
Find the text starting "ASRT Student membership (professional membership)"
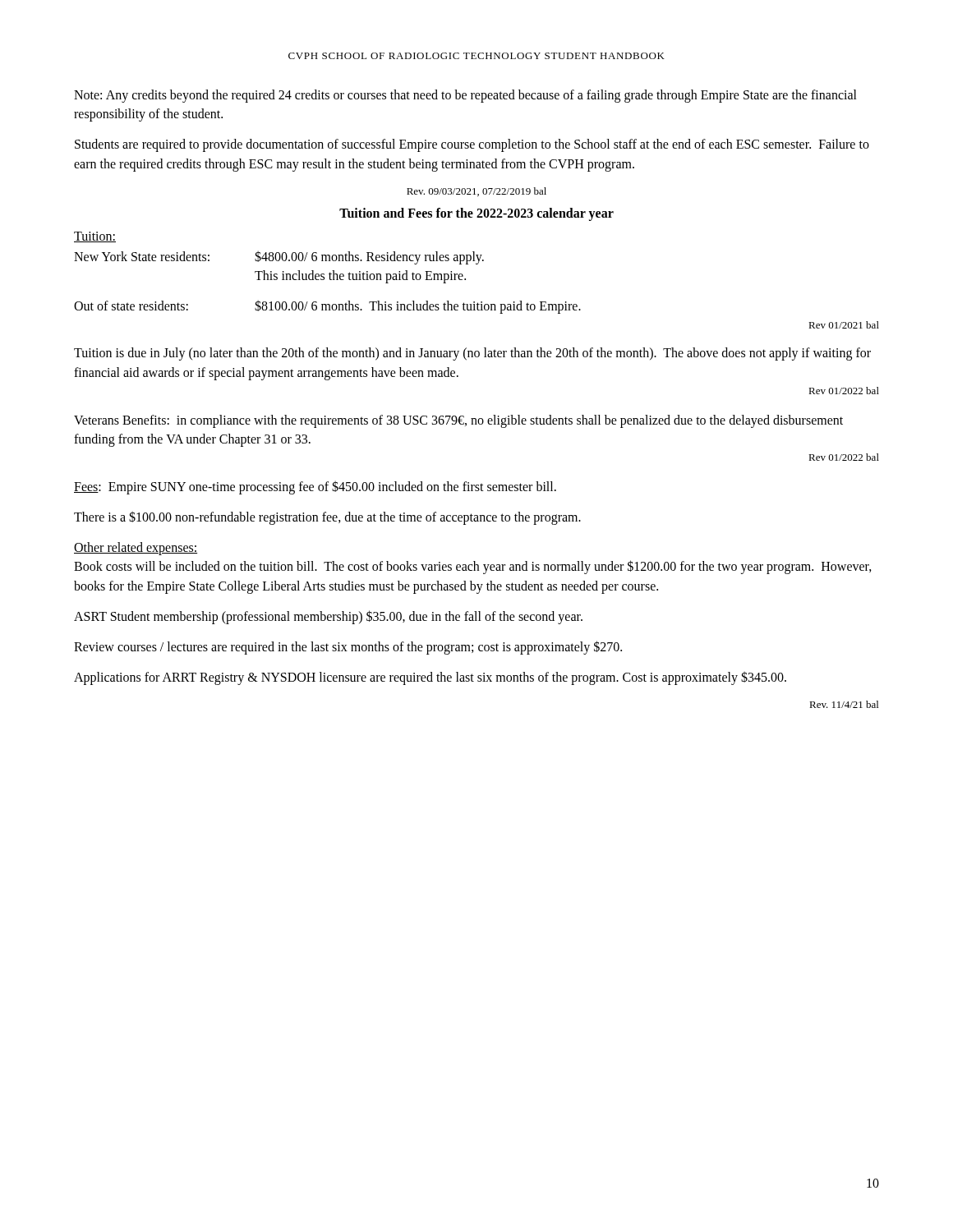[x=329, y=616]
